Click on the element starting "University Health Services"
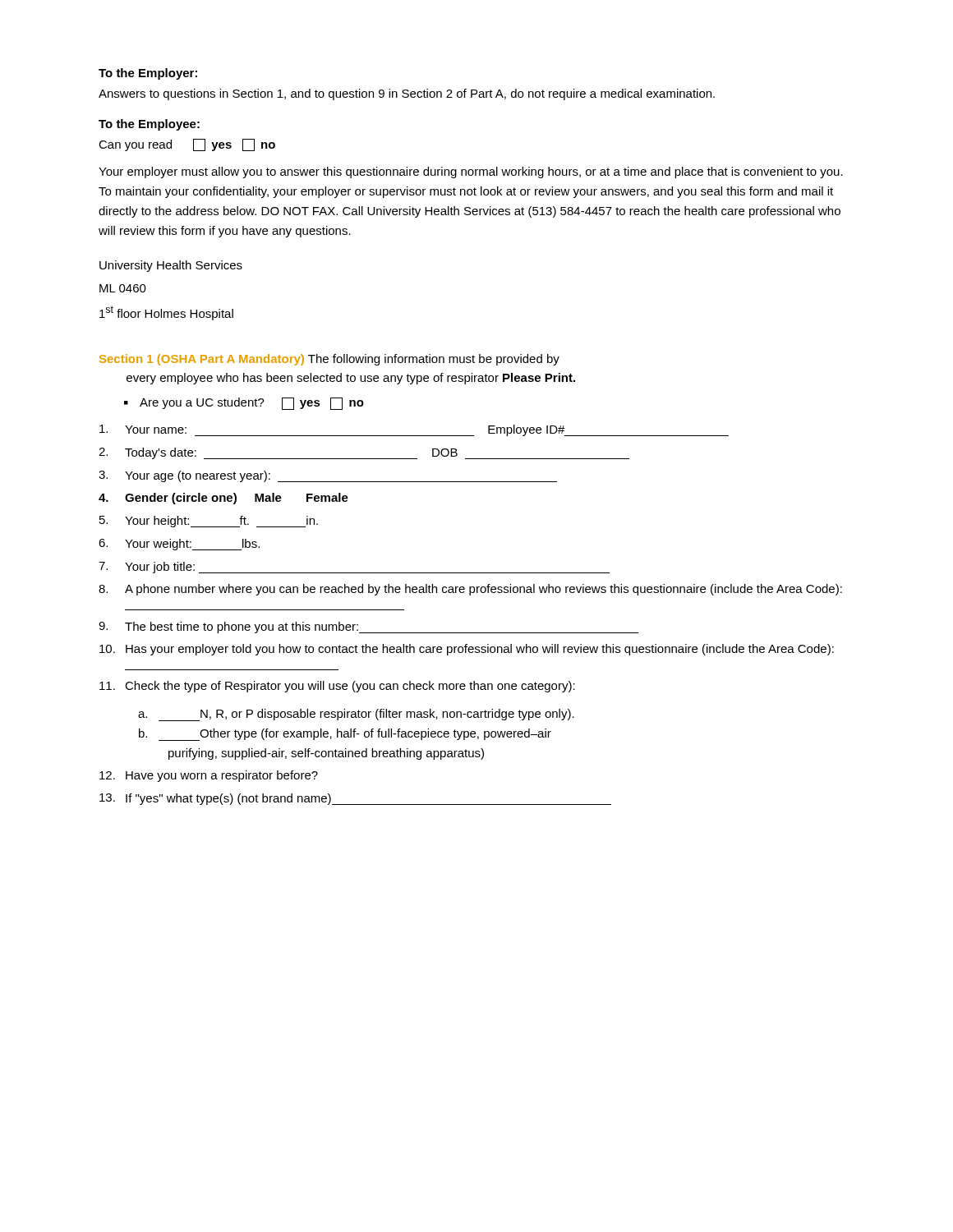 click(170, 265)
